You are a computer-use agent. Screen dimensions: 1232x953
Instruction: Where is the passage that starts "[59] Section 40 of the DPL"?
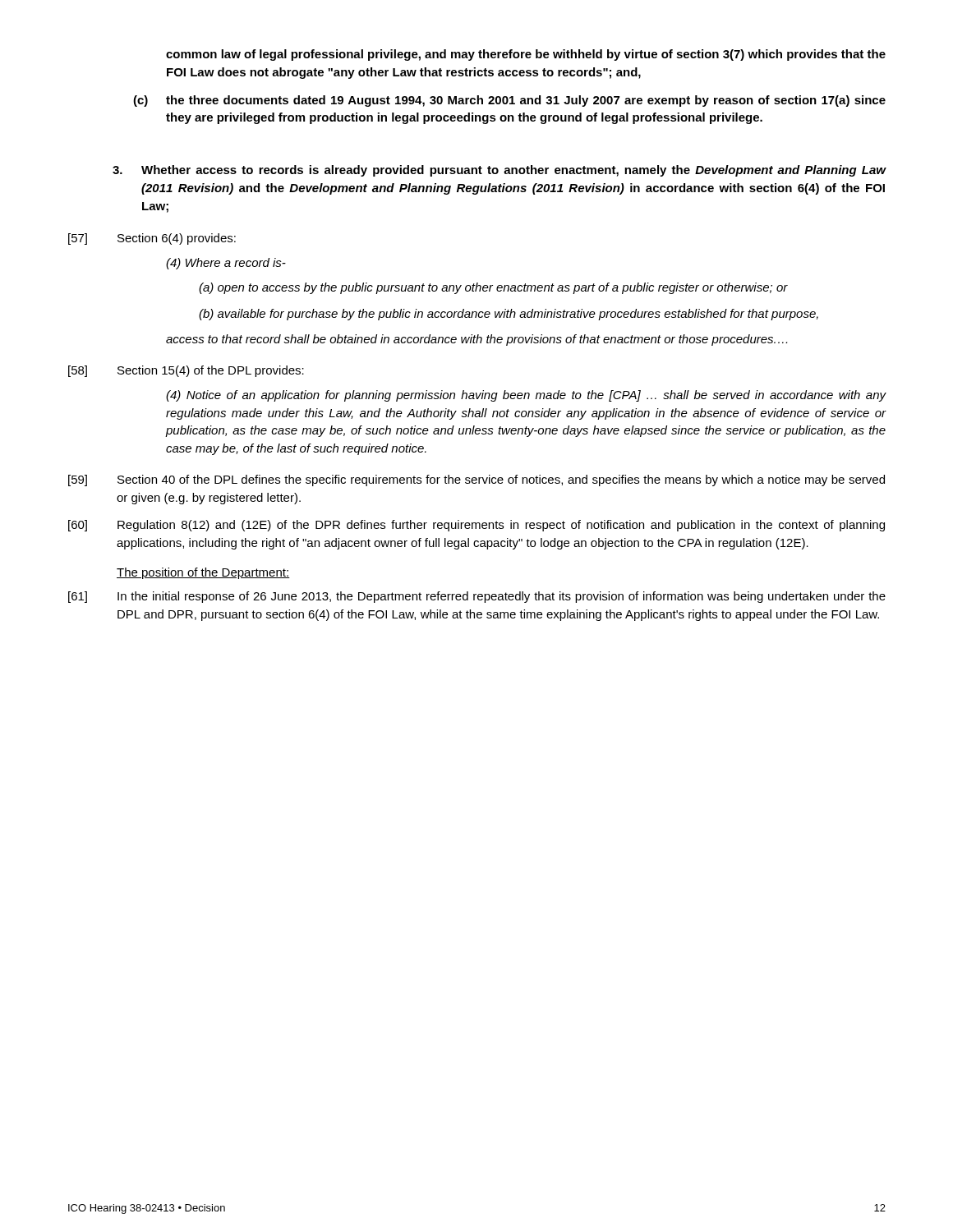(x=476, y=488)
